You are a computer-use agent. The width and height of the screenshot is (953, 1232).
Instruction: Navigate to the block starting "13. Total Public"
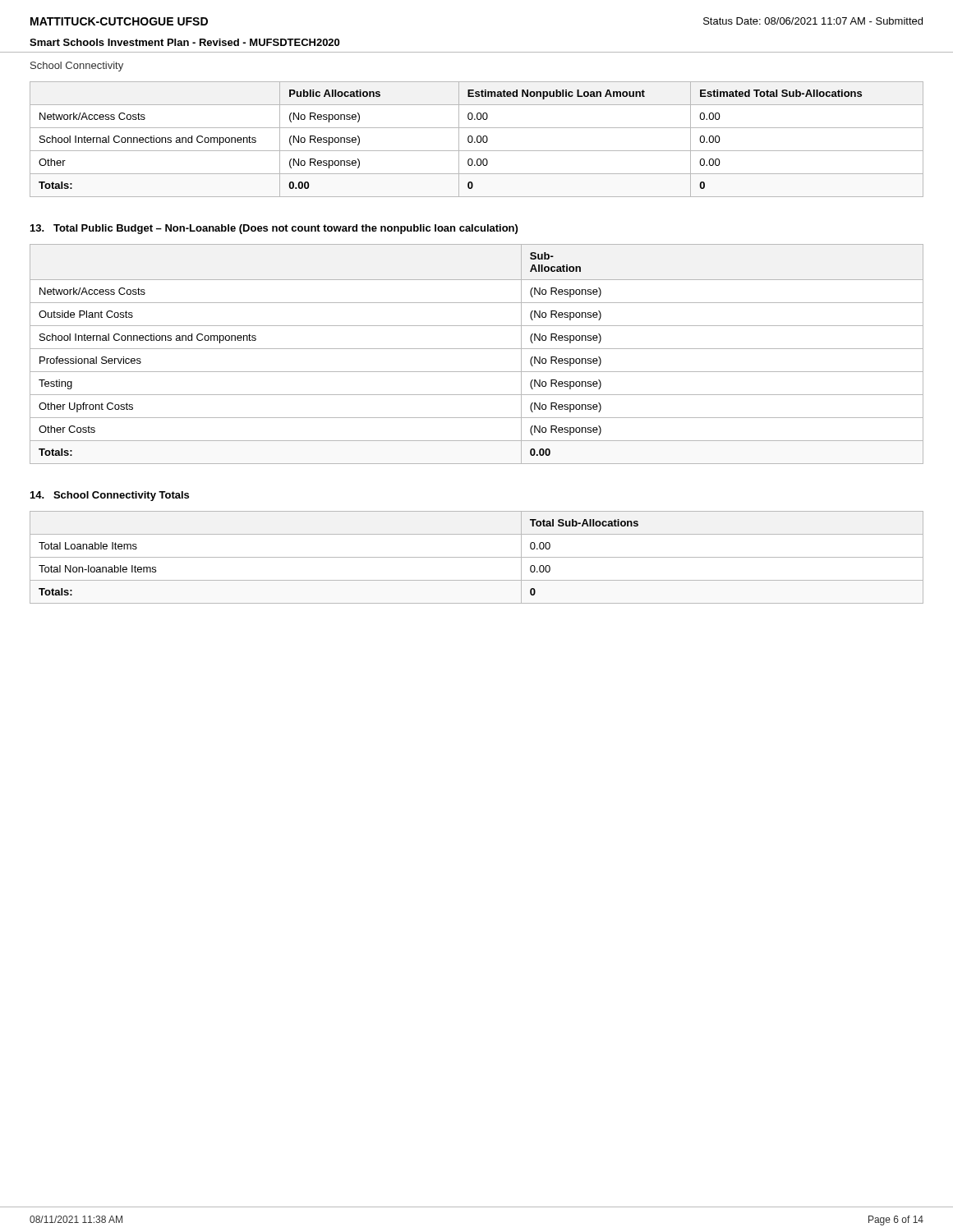pos(274,228)
